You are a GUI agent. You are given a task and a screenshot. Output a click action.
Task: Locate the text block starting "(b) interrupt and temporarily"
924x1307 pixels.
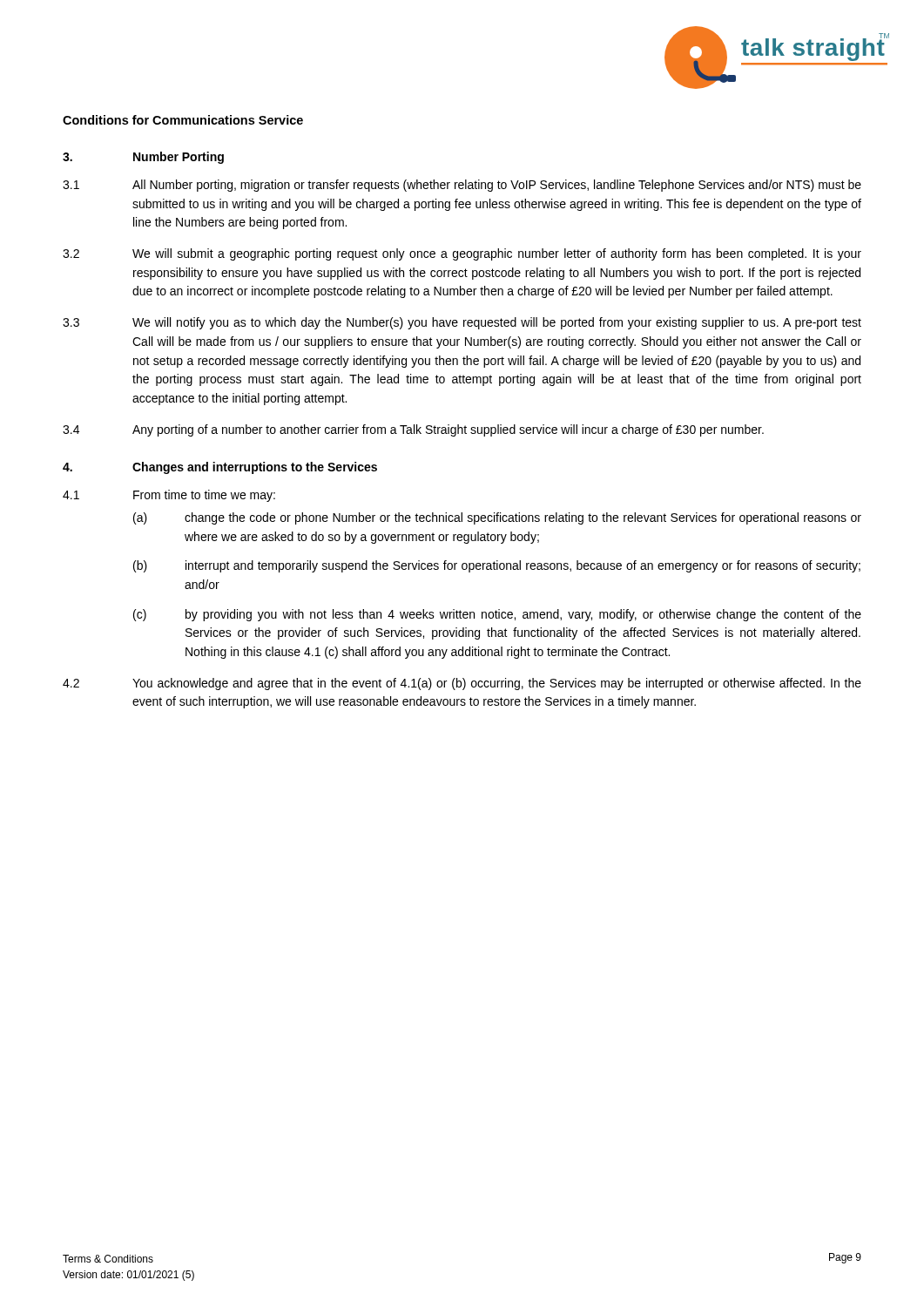click(x=497, y=576)
